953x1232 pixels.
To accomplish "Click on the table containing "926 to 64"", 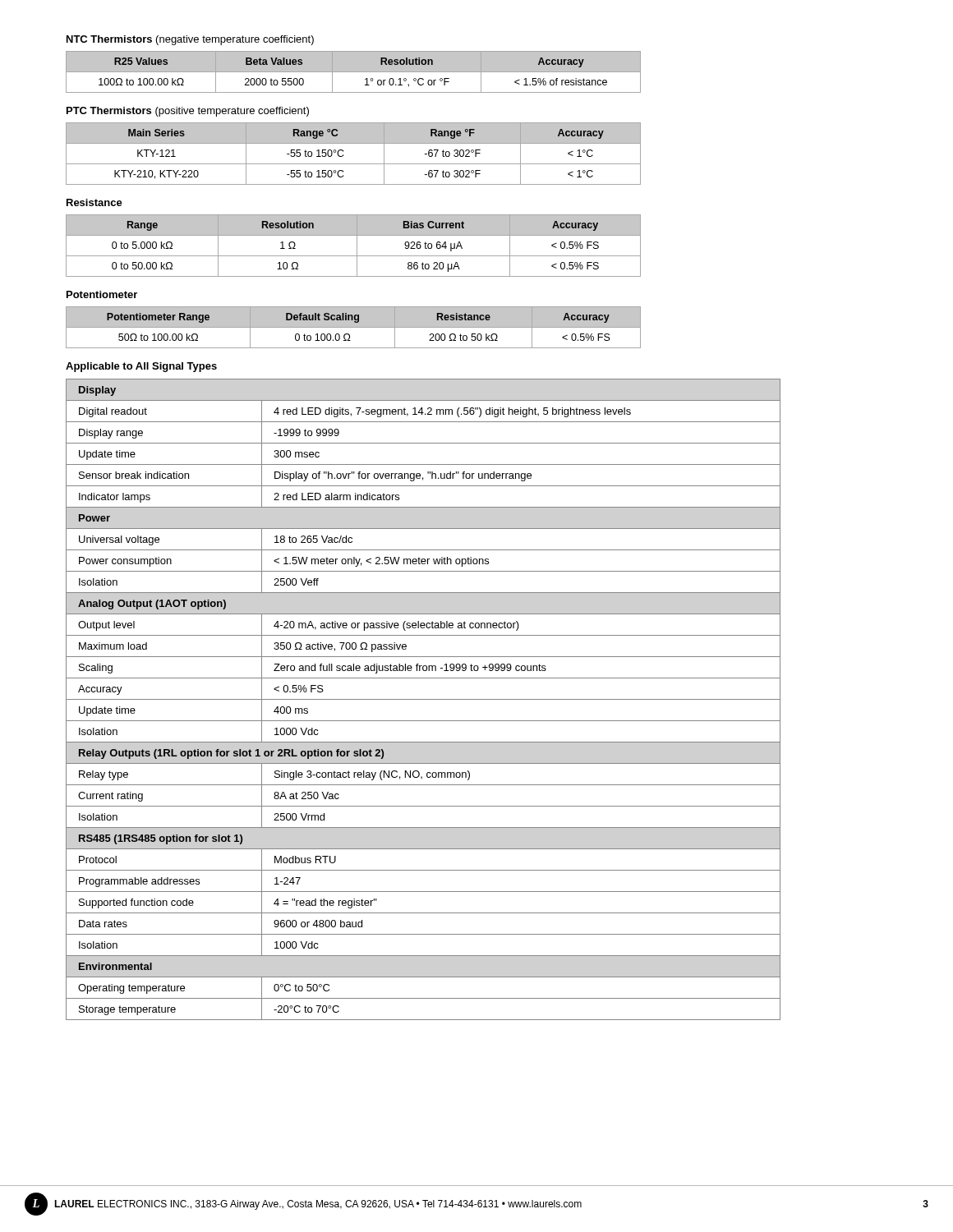I will click(476, 246).
